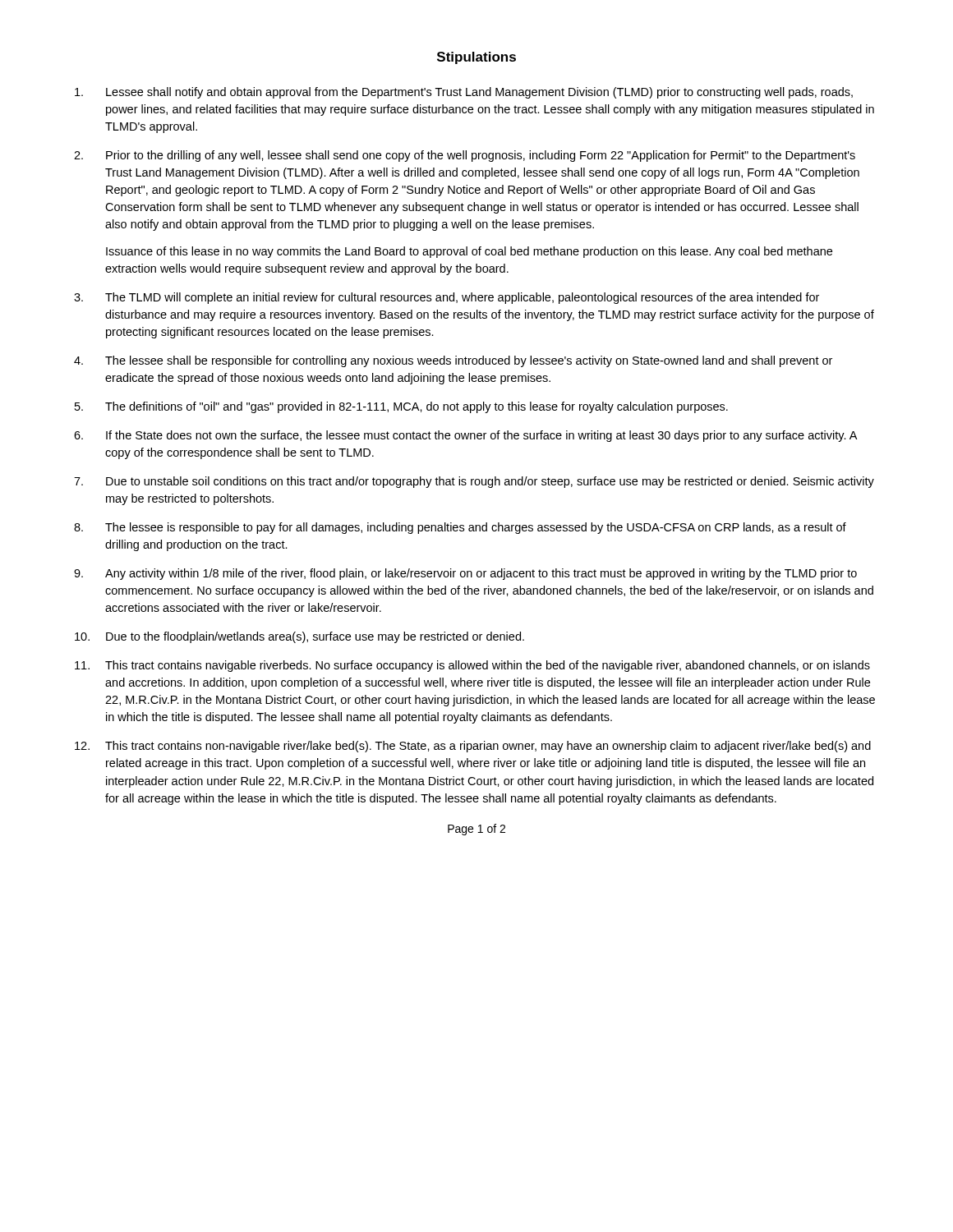
Task: Find the block on this page that starts "9. Any activity within 1/8 mile of"
Action: point(476,591)
